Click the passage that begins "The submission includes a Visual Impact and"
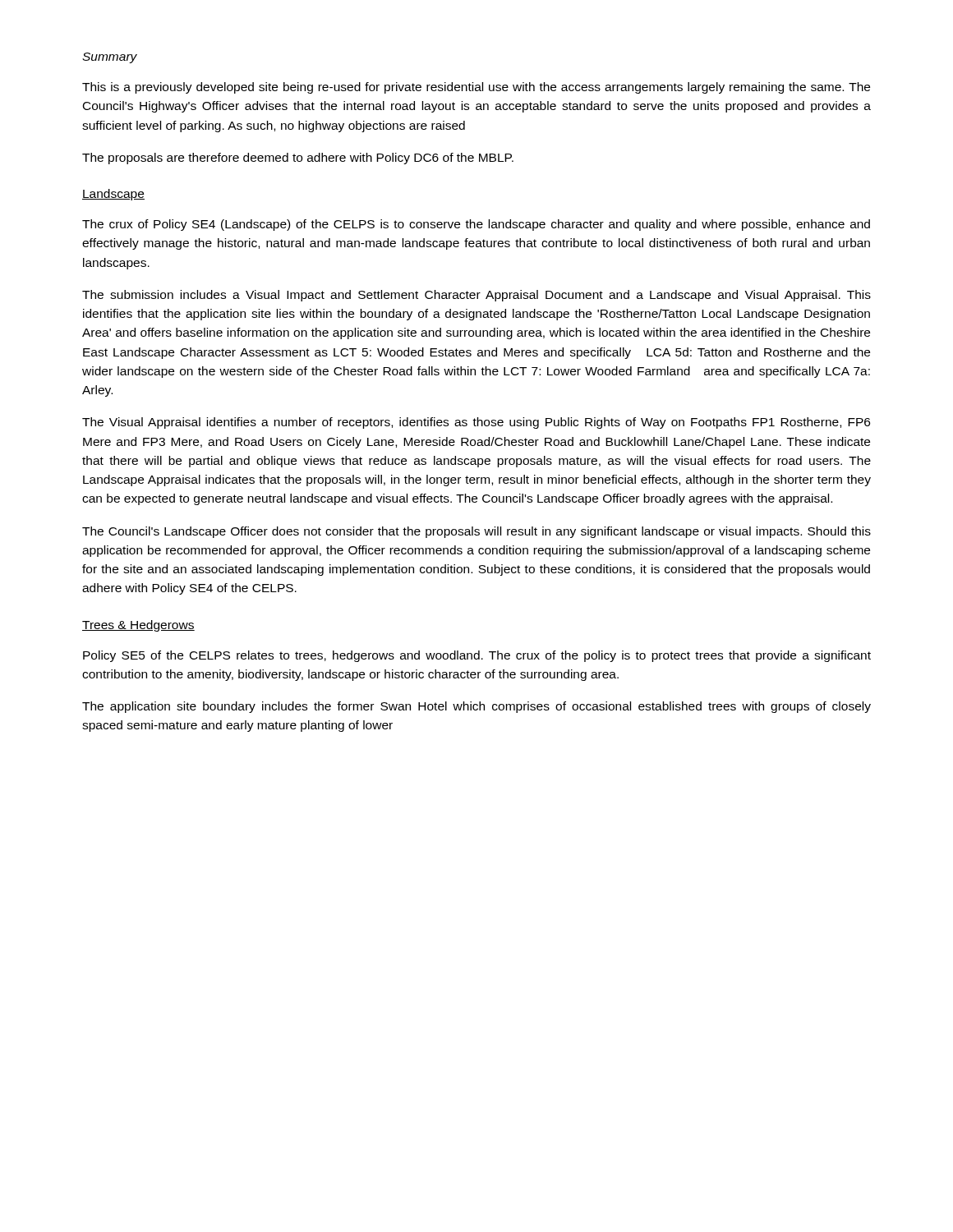The width and height of the screenshot is (953, 1232). click(x=476, y=342)
